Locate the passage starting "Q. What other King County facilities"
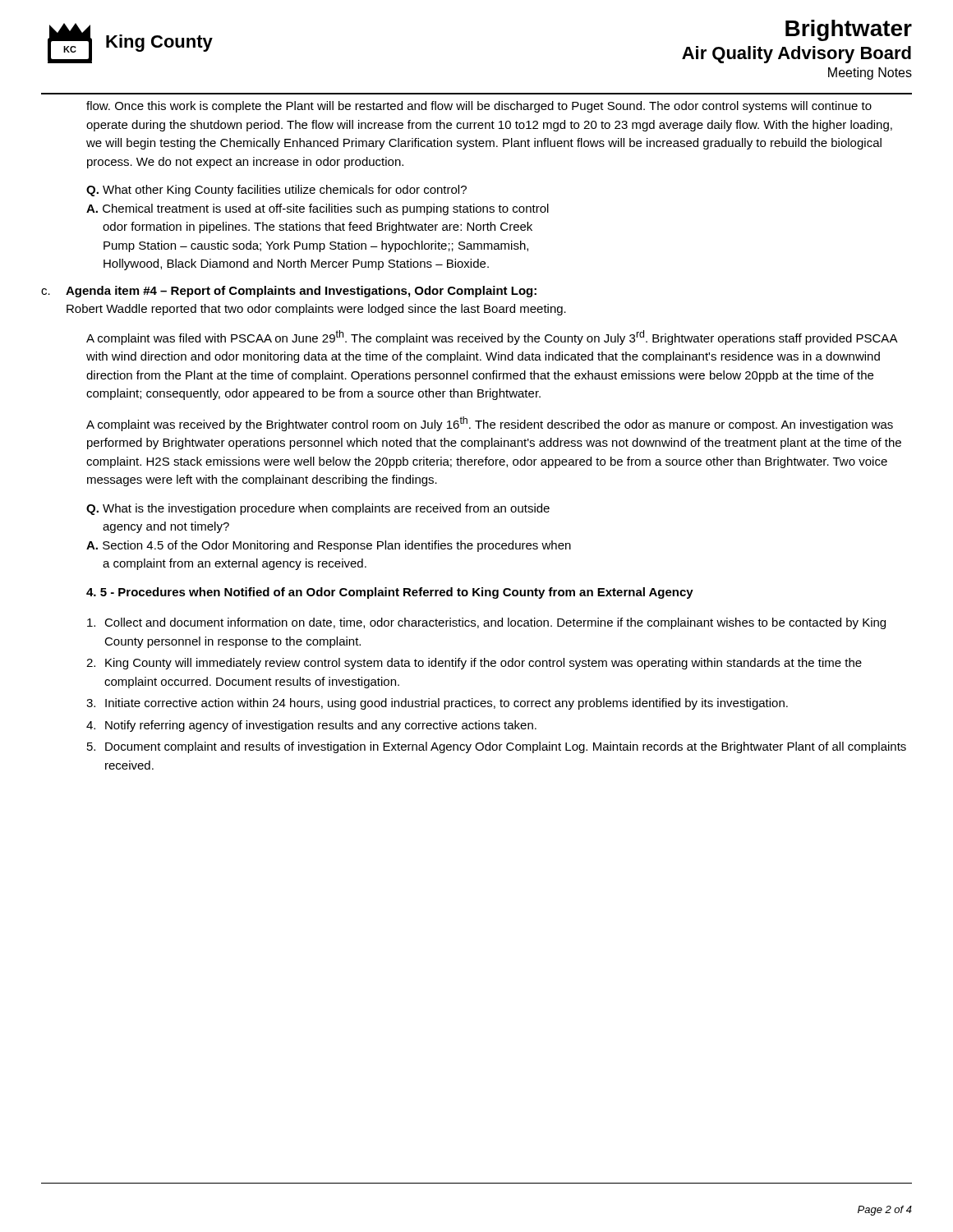This screenshot has height=1232, width=953. click(x=277, y=189)
